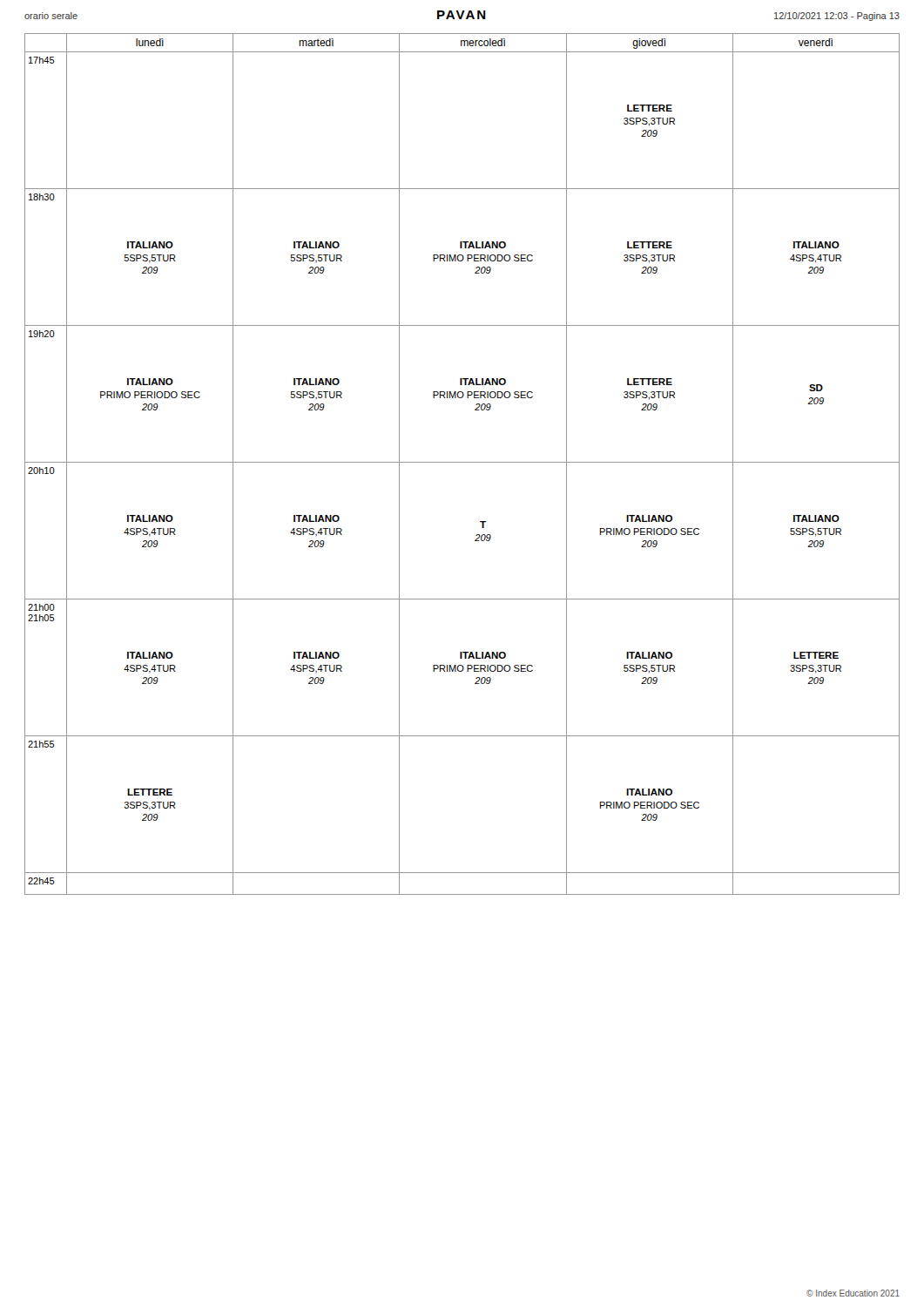Select the table that reads "martedì"

point(462,657)
